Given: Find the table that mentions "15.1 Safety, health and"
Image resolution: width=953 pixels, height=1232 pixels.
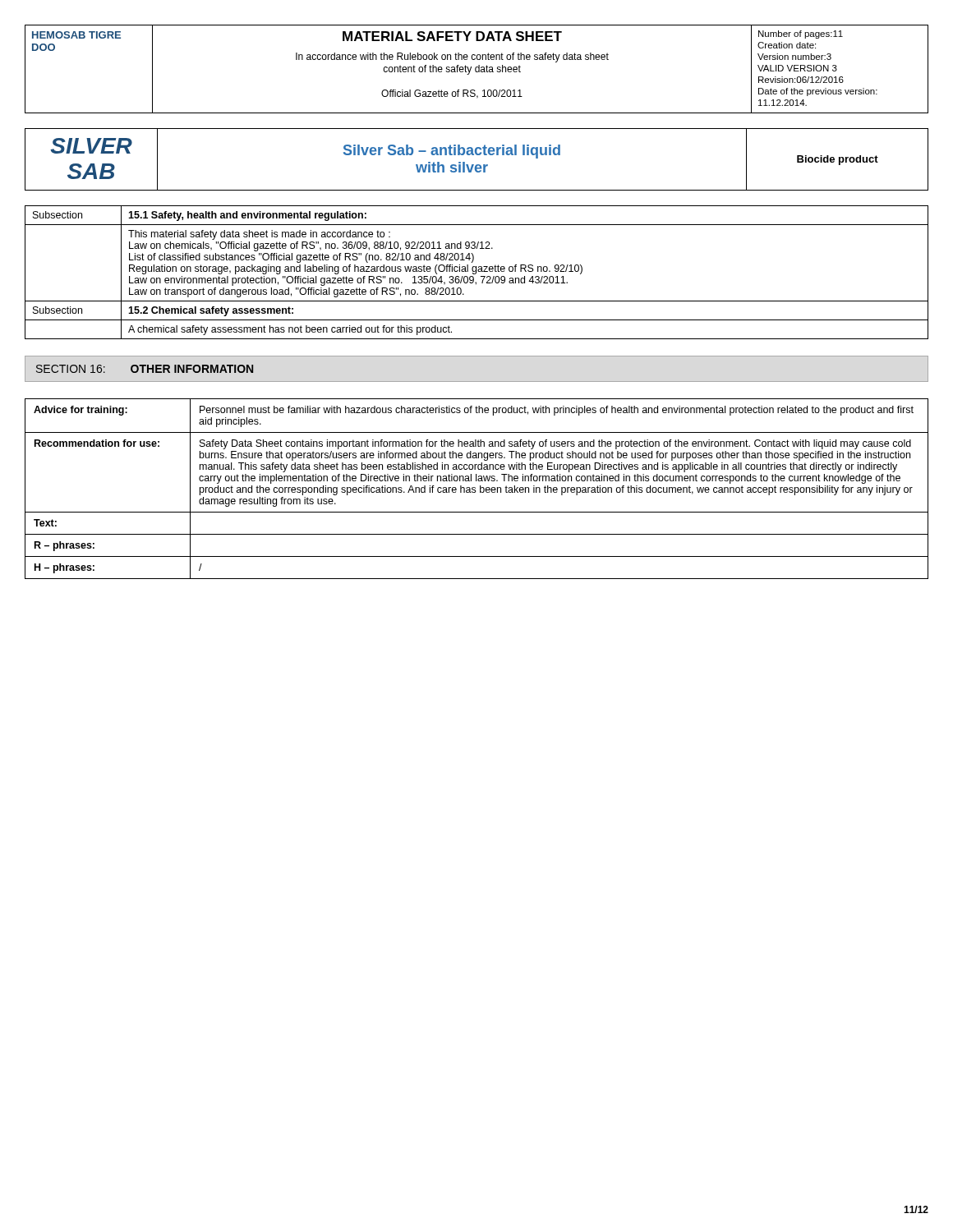Looking at the screenshot, I should click(x=476, y=272).
